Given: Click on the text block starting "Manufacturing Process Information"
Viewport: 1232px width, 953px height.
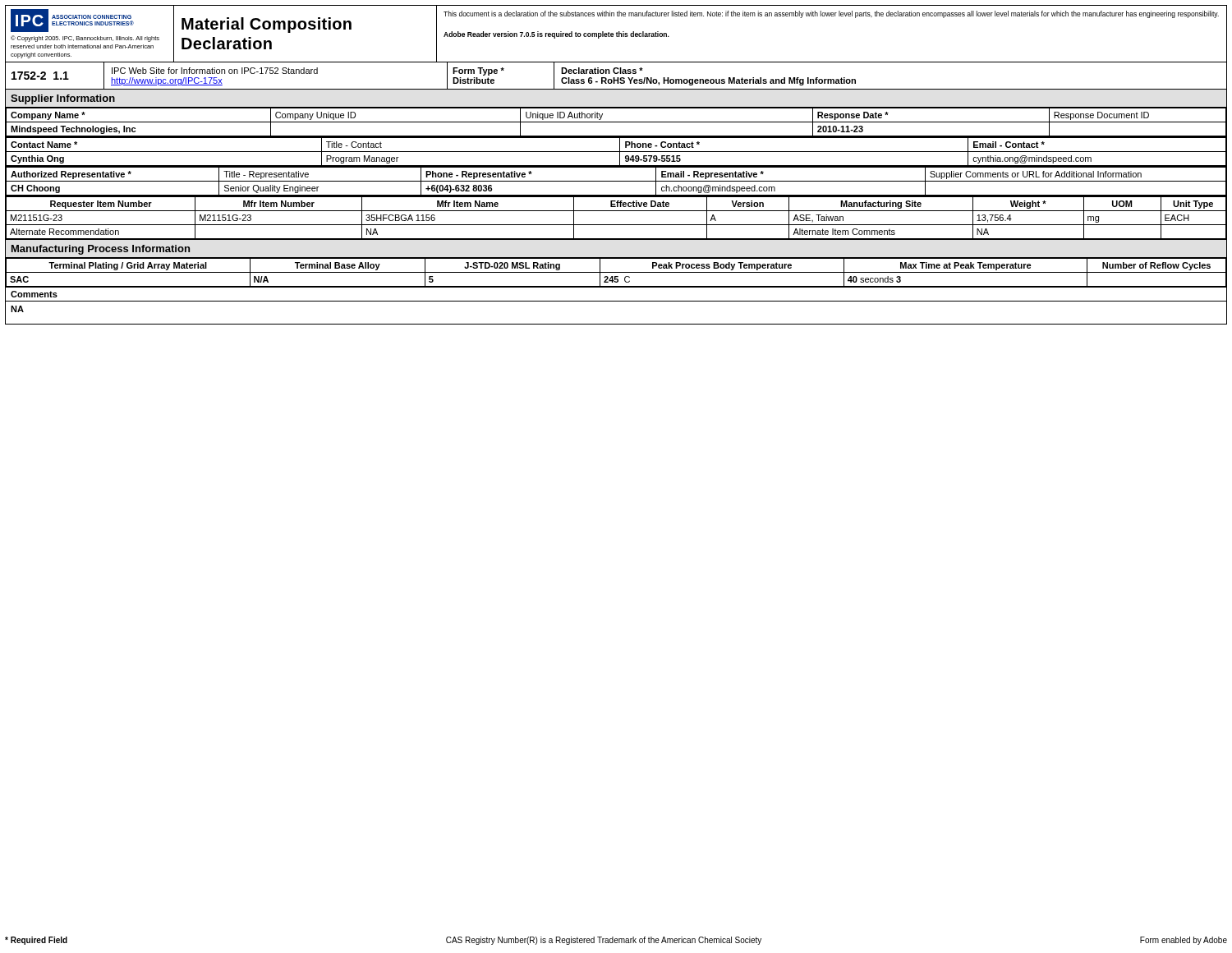Looking at the screenshot, I should pyautogui.click(x=101, y=249).
